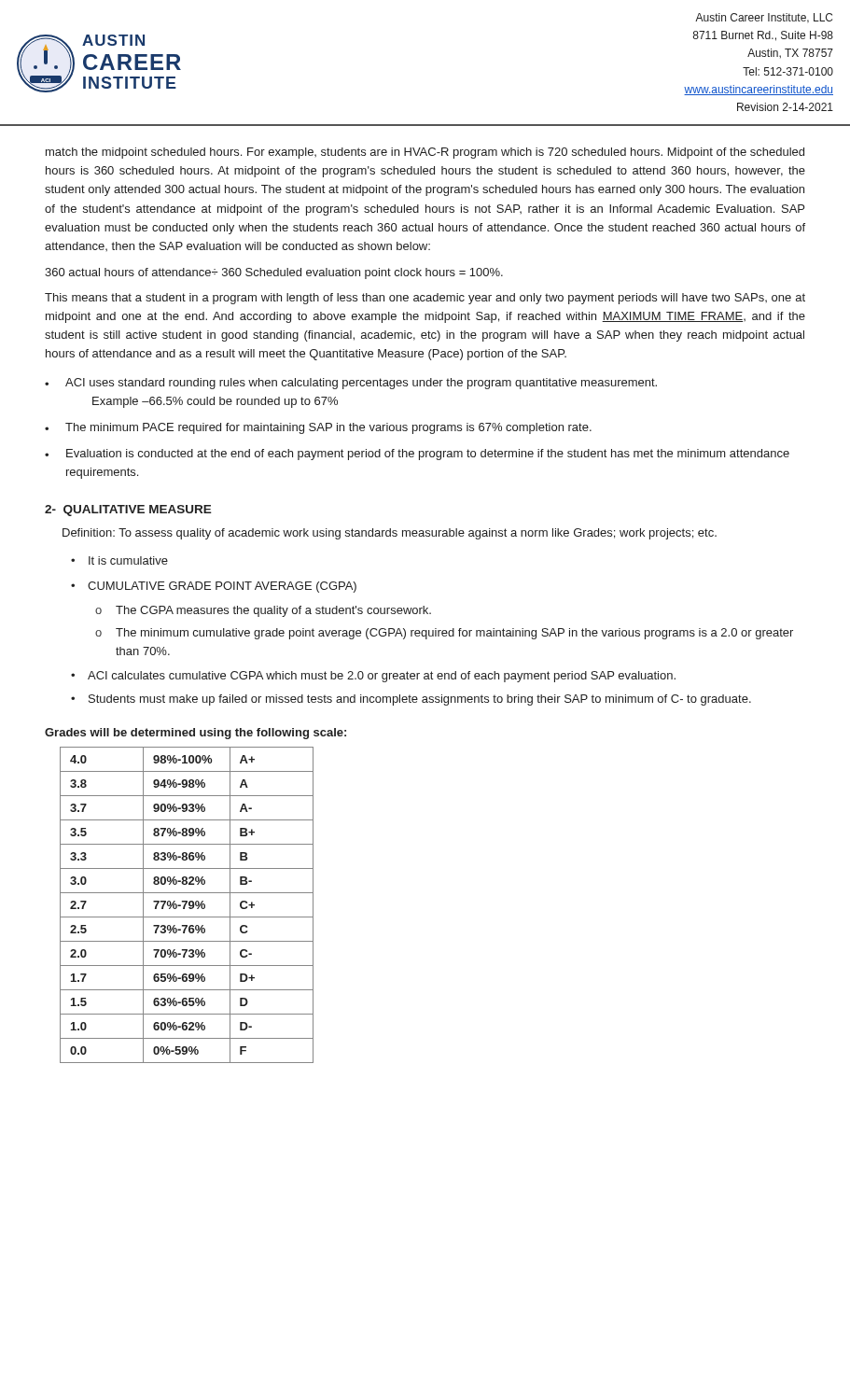
Task: Find the passage starting "match the midpoint scheduled hours. For"
Action: tap(425, 199)
